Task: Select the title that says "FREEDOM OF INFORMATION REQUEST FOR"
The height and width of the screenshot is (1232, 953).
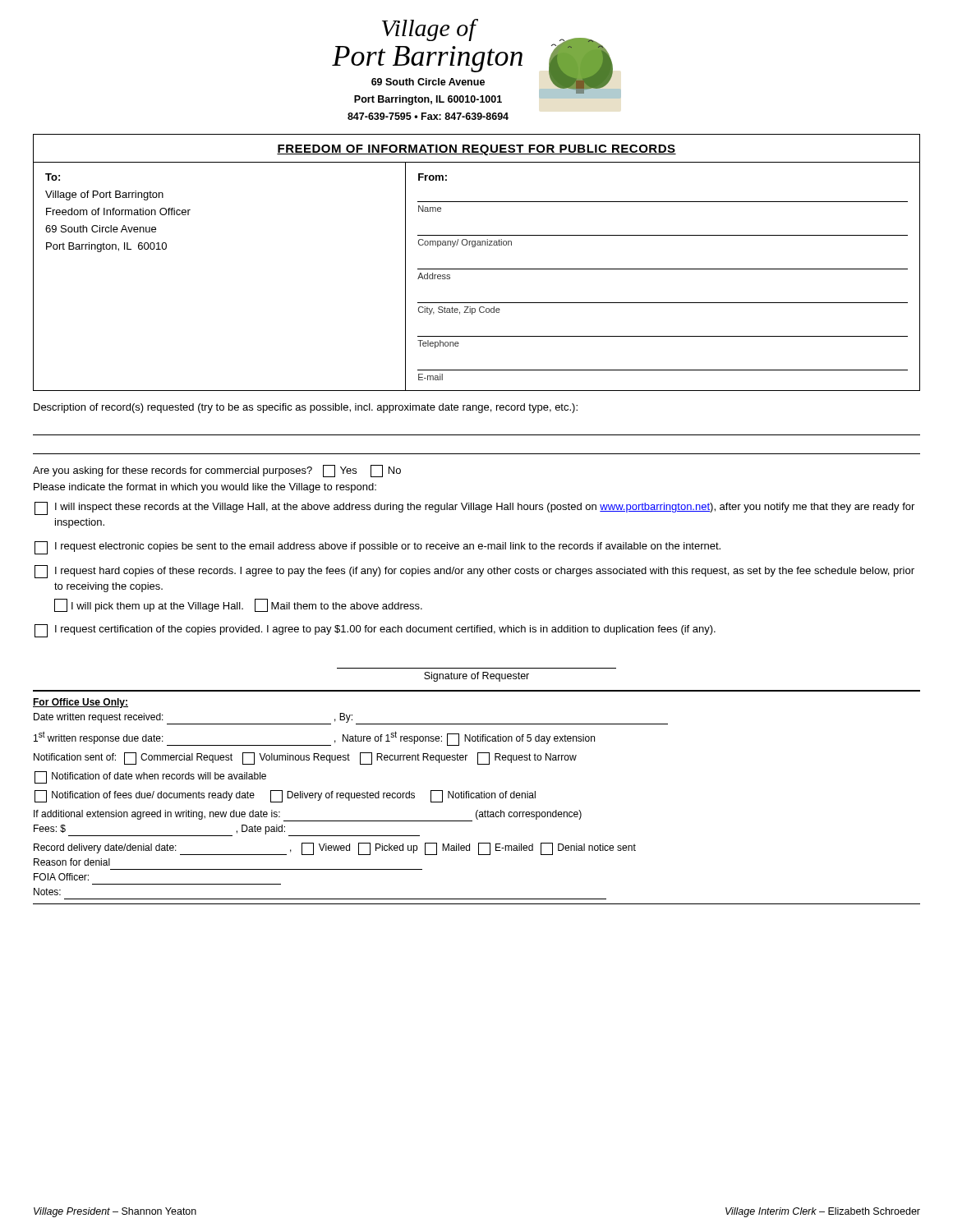Action: [476, 148]
